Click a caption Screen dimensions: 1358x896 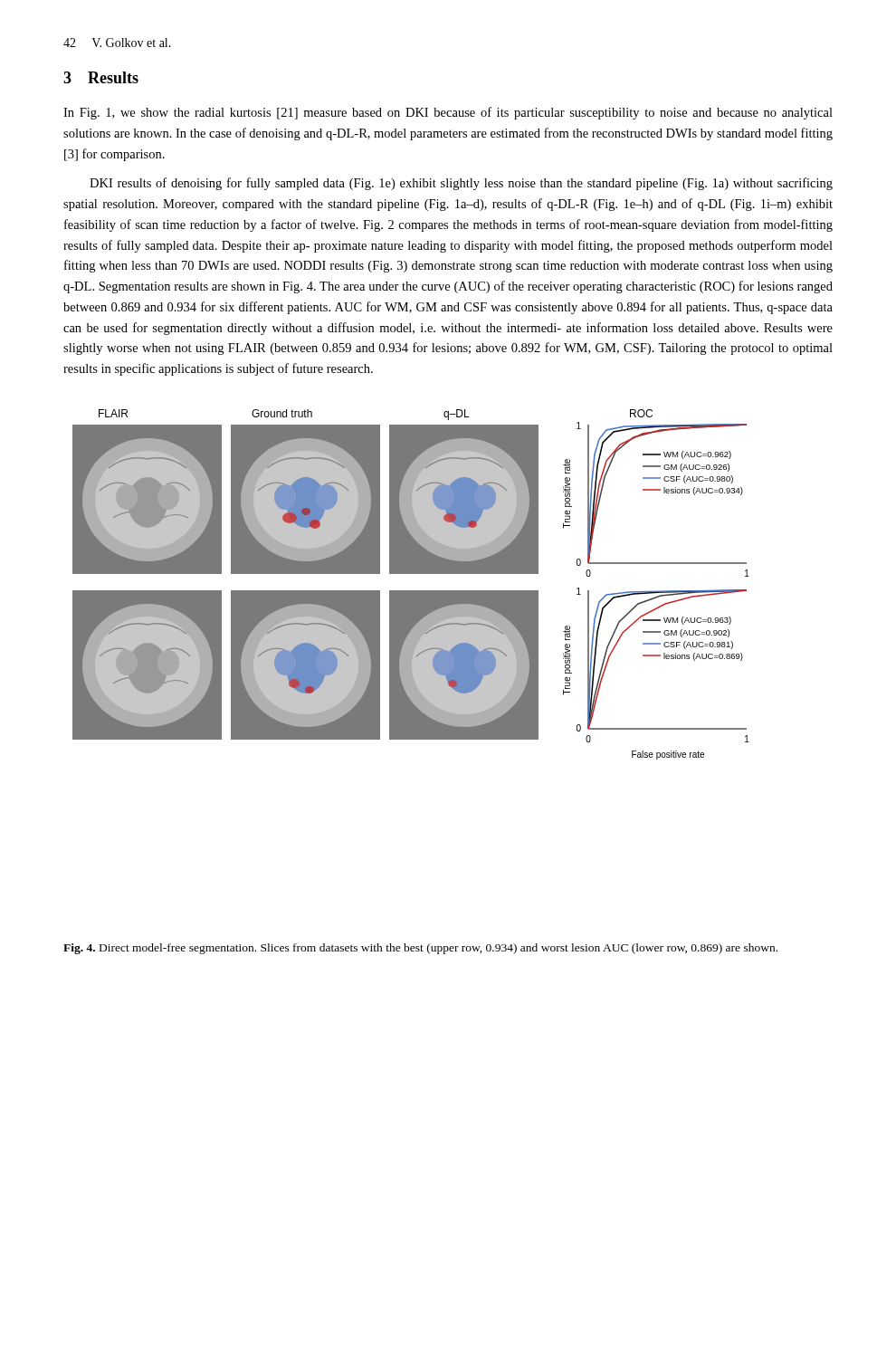[421, 947]
